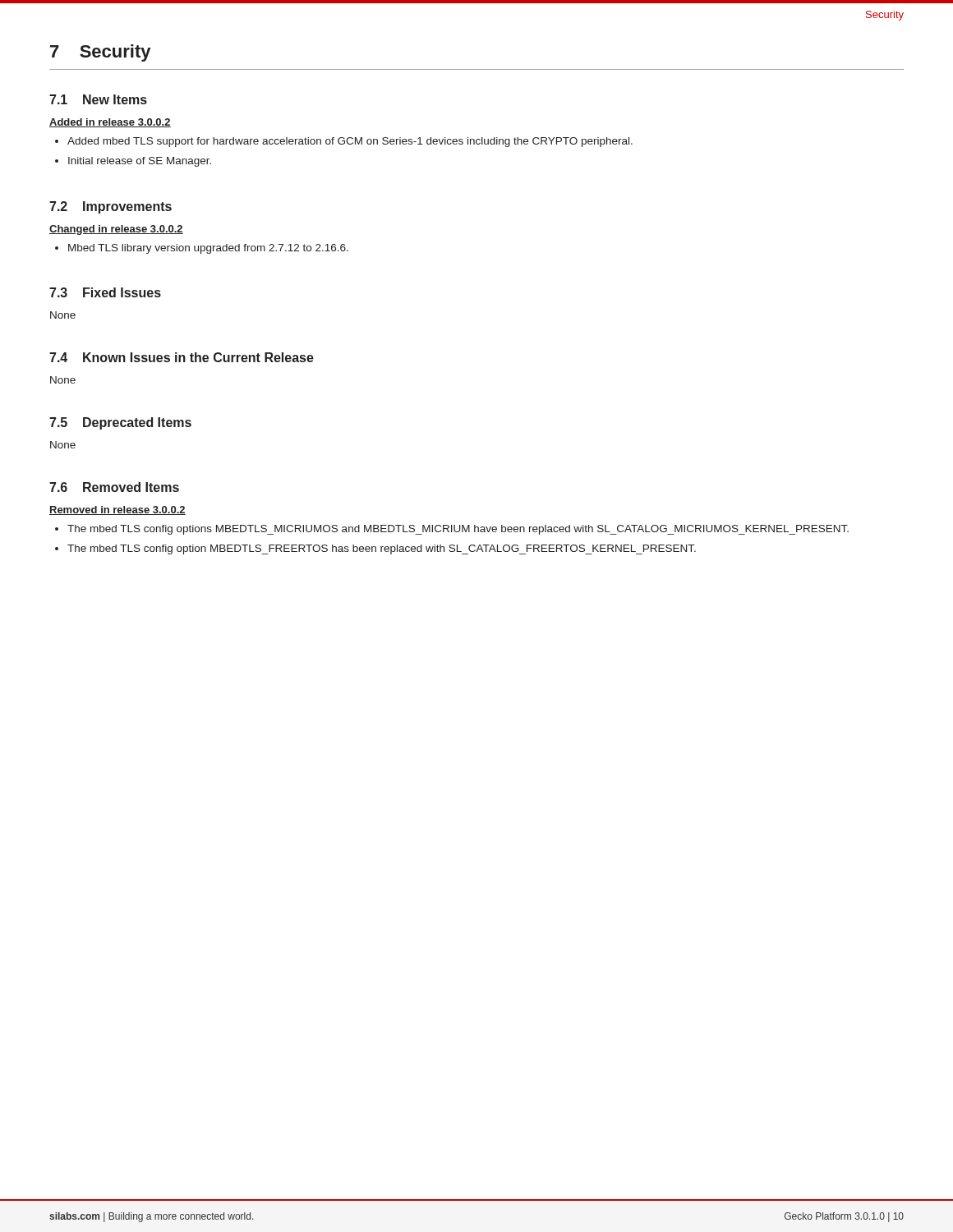Viewport: 953px width, 1232px height.
Task: Select the list item that says "Initial release of SE Manager."
Action: (x=133, y=162)
